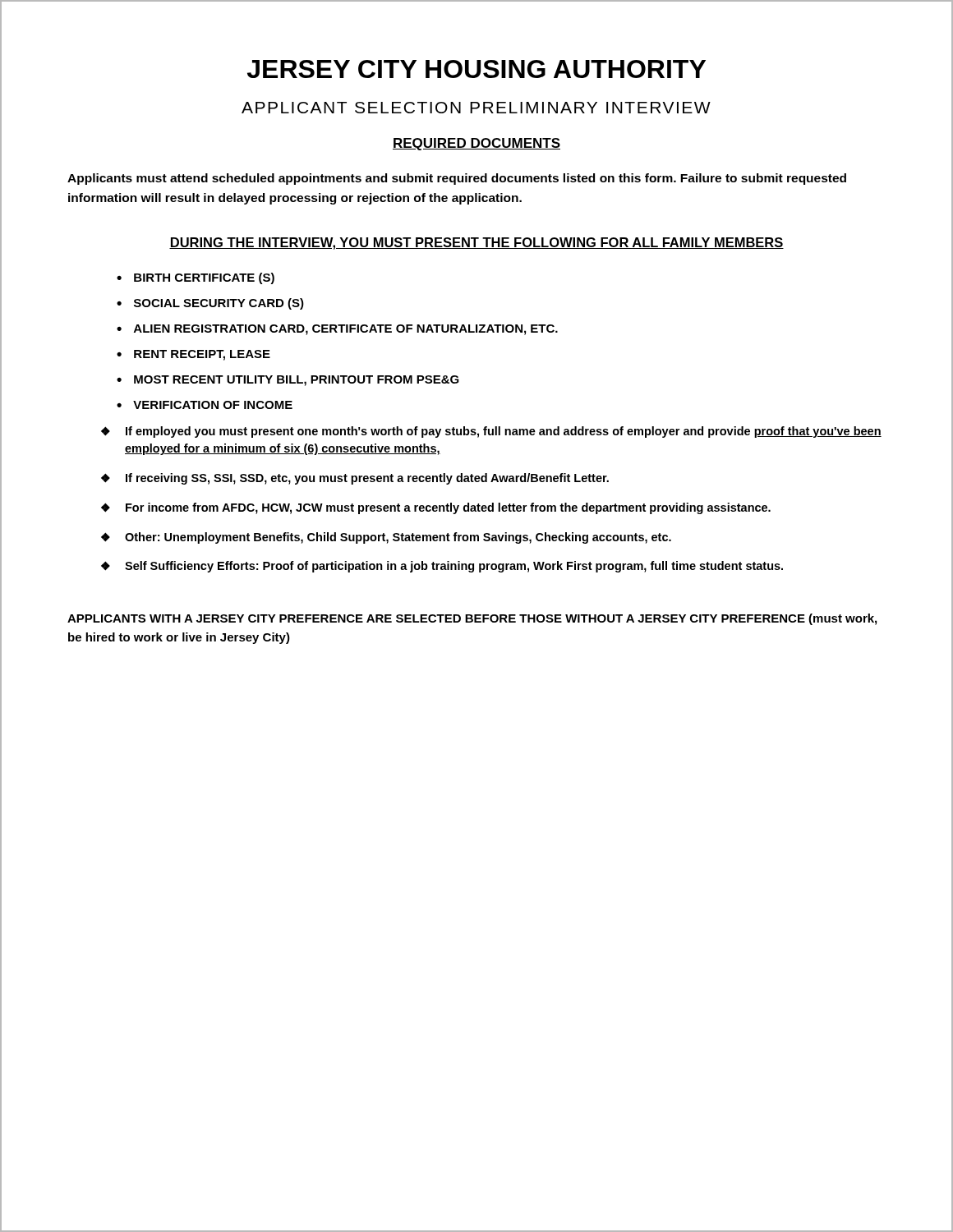The height and width of the screenshot is (1232, 953).
Task: Navigate to the passage starting "• ALIEN REGISTRATION CARD, CERTIFICATE OF NATURALIZATION,"
Action: tap(337, 328)
